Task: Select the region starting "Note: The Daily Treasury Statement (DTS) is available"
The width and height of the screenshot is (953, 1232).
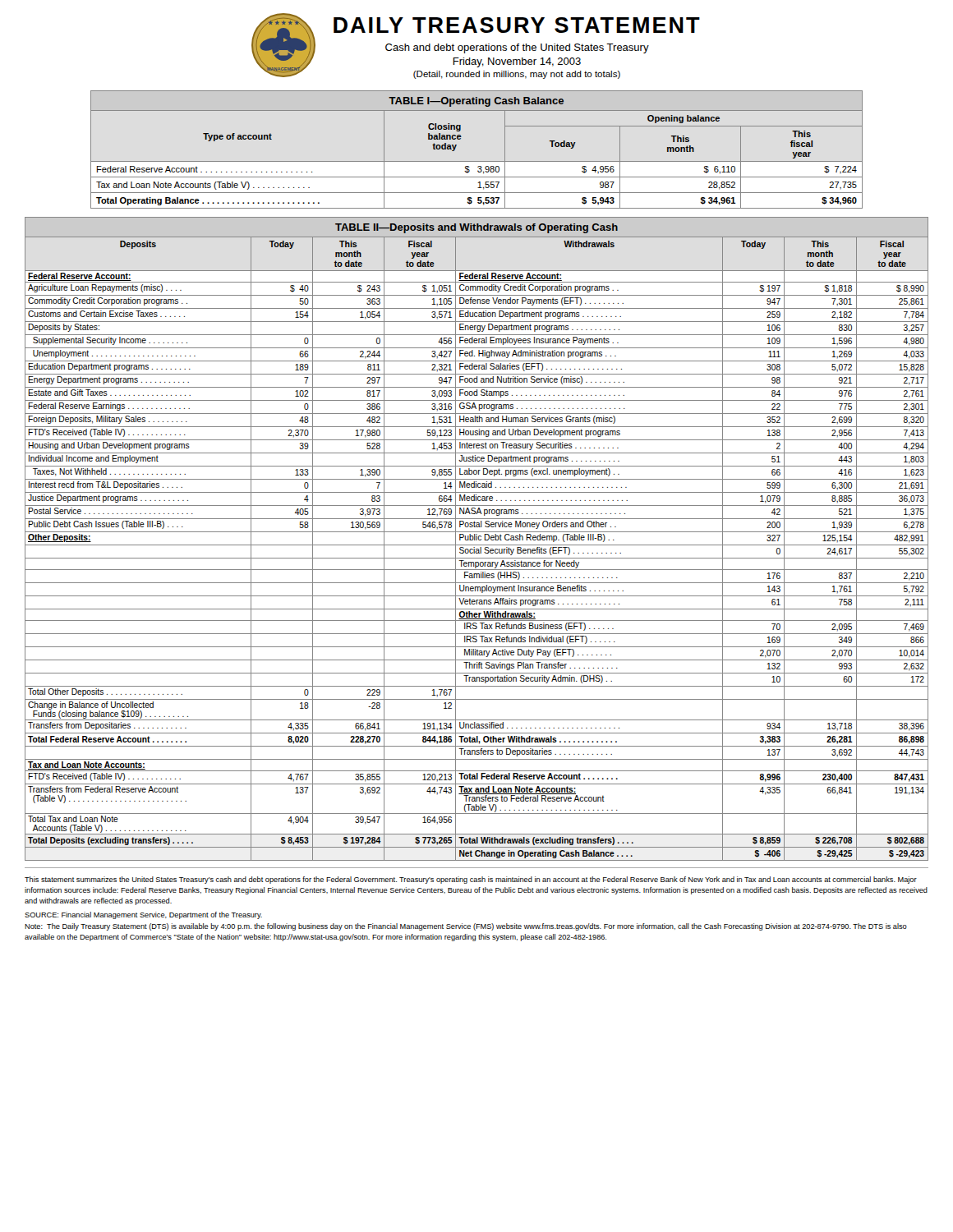Action: pyautogui.click(x=466, y=931)
